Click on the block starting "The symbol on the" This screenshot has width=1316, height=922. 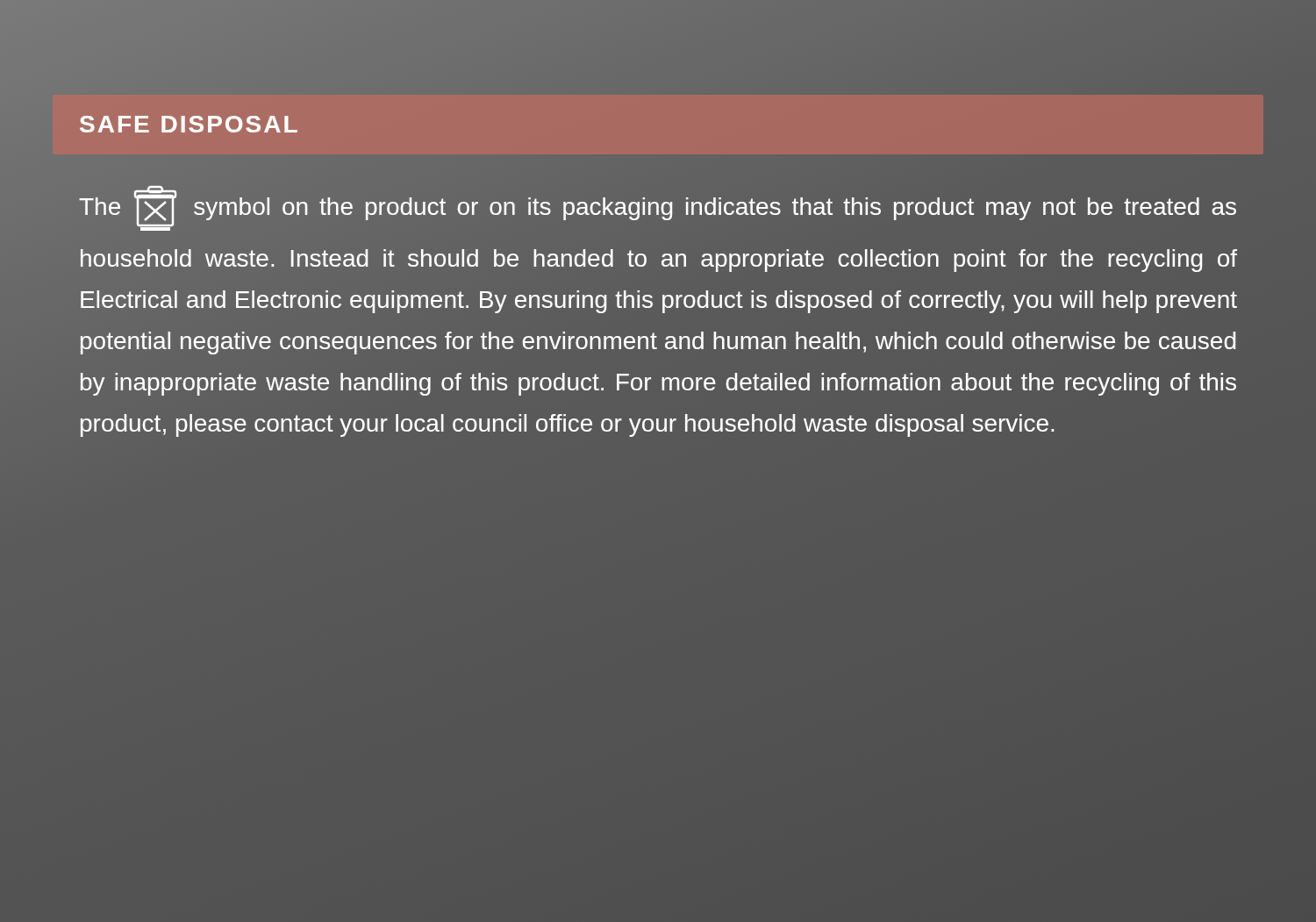click(x=658, y=308)
